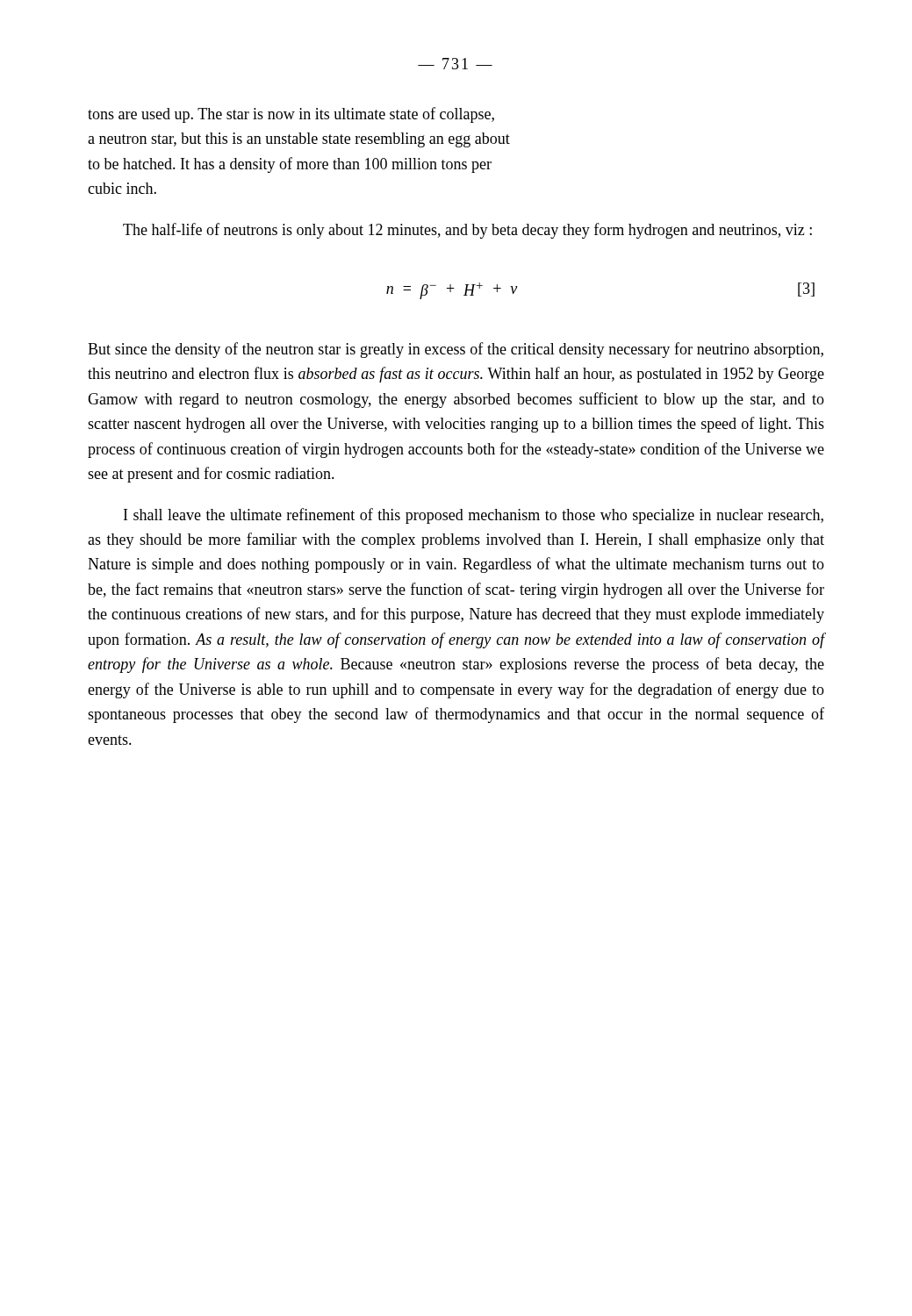Viewport: 912px width, 1316px height.
Task: Locate the text block containing "I shall leave the ultimate refinement of"
Action: tap(456, 627)
